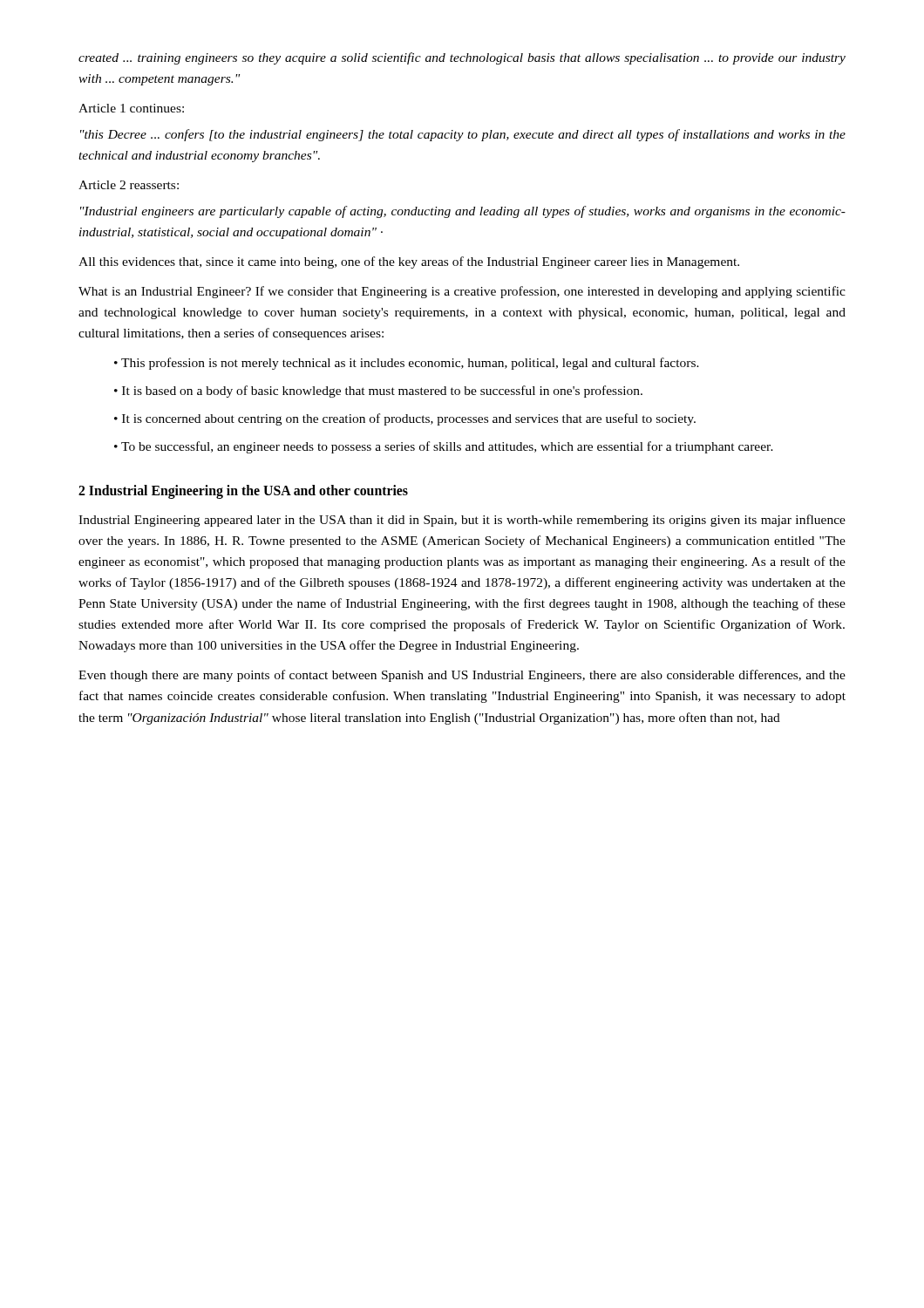Locate the region starting ""Industrial engineers are particularly capable of"
Viewport: 924px width, 1308px height.
click(462, 221)
